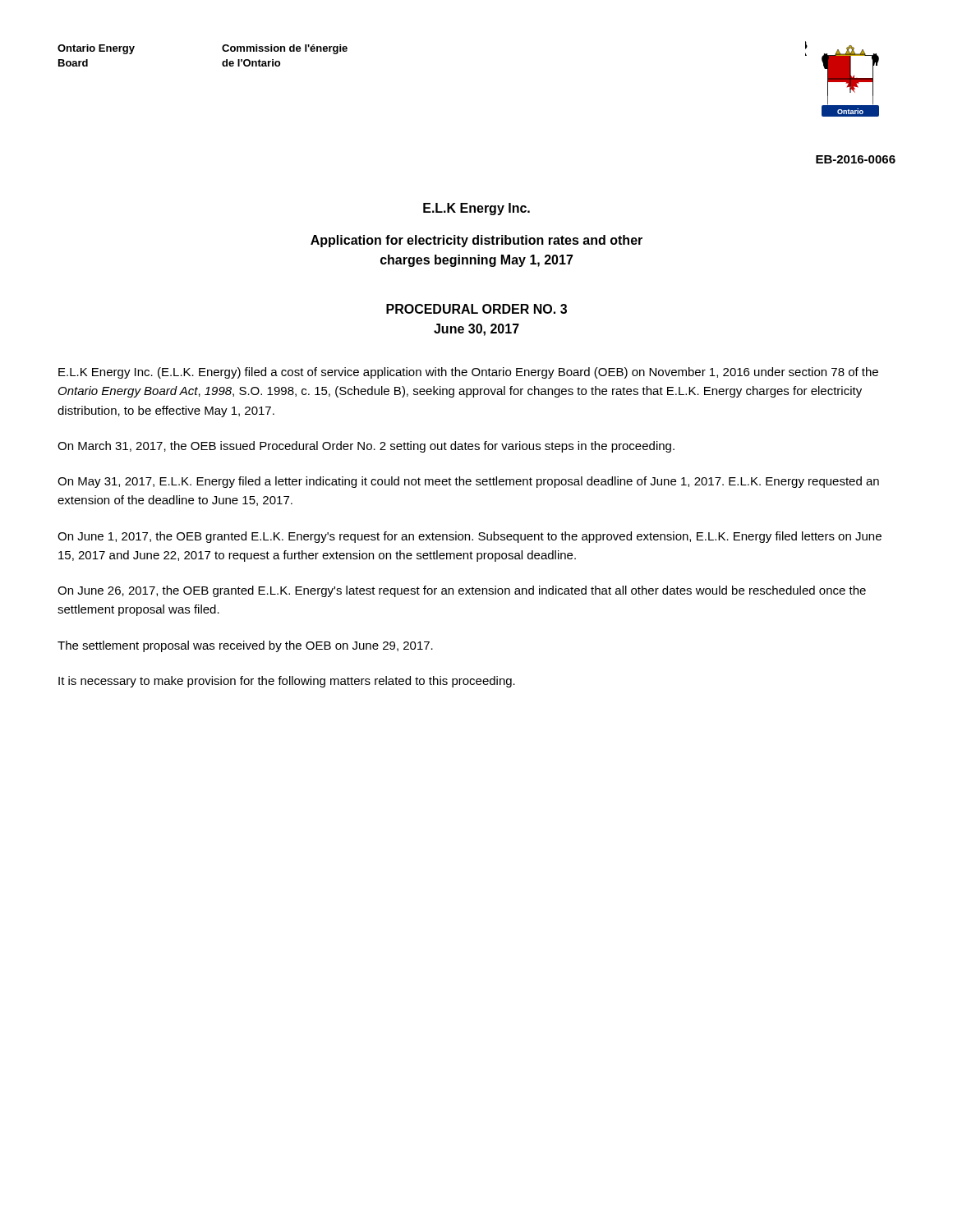Locate the passage starting "Application for electricity distribution rates and other charges"
Screen dimensions: 1232x953
pos(476,250)
